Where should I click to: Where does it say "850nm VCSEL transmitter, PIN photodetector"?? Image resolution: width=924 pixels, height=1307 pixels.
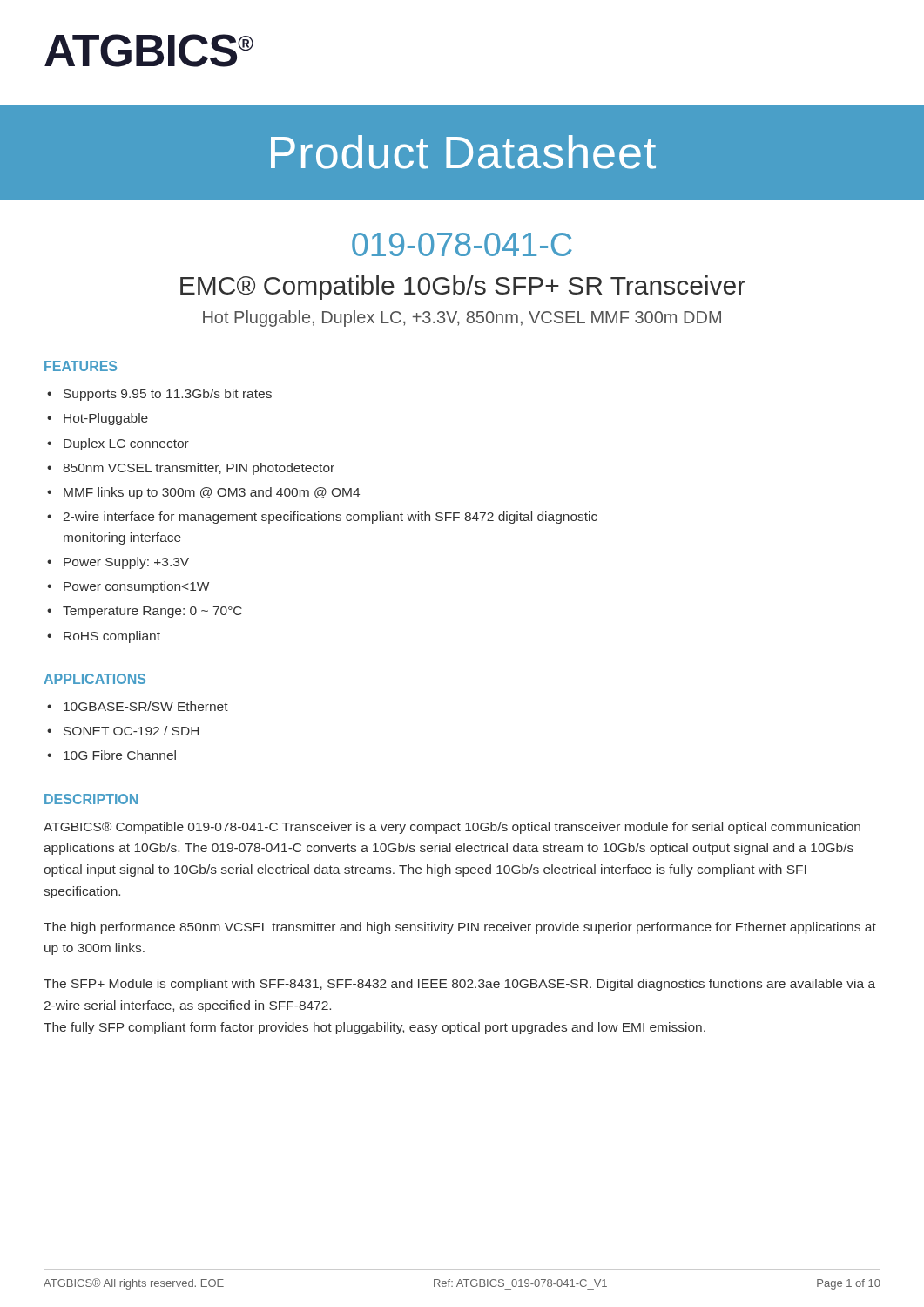coord(199,467)
